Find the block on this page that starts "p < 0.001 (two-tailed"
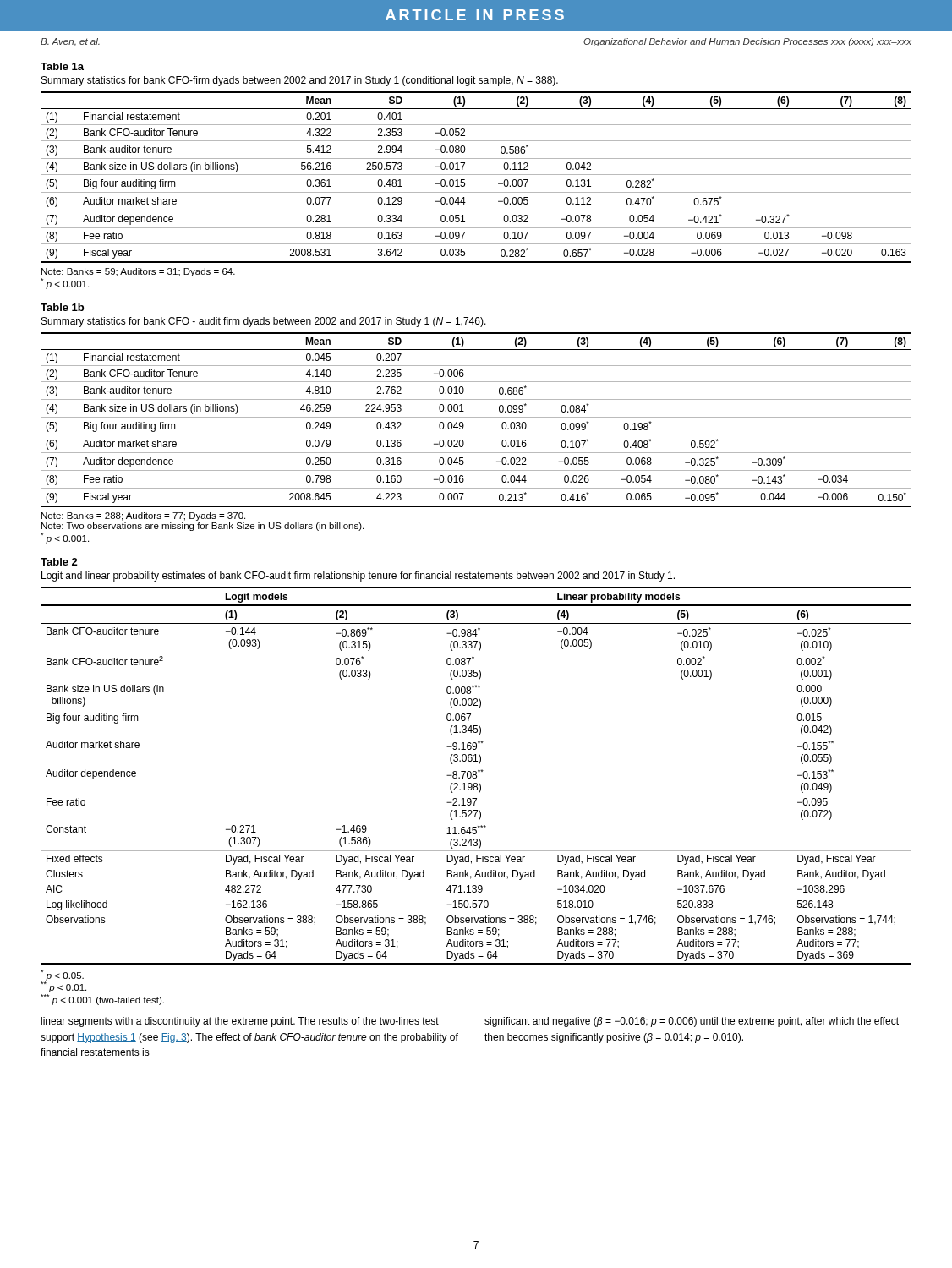Screen dimensions: 1268x952 [x=103, y=999]
